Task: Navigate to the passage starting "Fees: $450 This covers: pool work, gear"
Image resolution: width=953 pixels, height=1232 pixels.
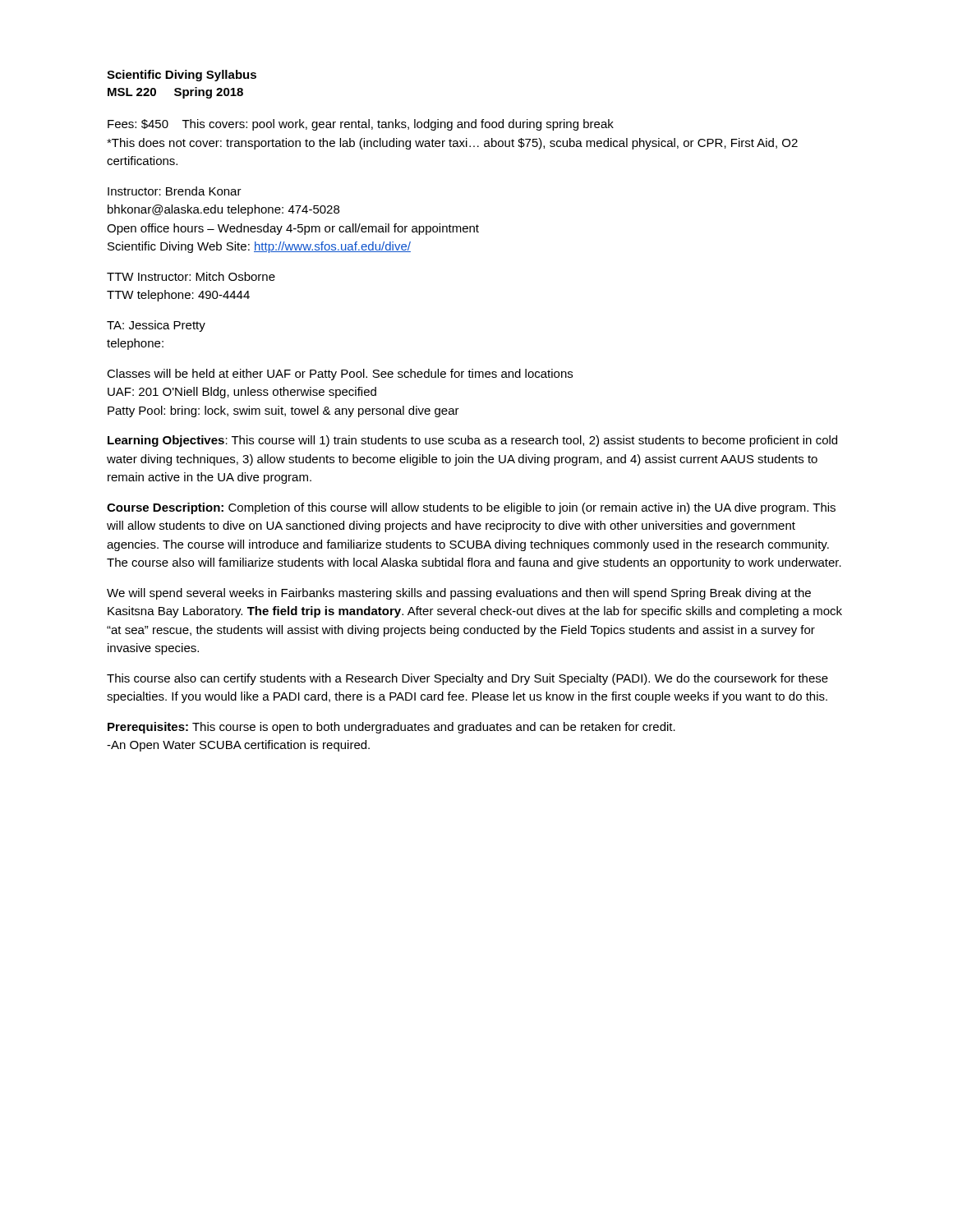Action: tap(476, 143)
